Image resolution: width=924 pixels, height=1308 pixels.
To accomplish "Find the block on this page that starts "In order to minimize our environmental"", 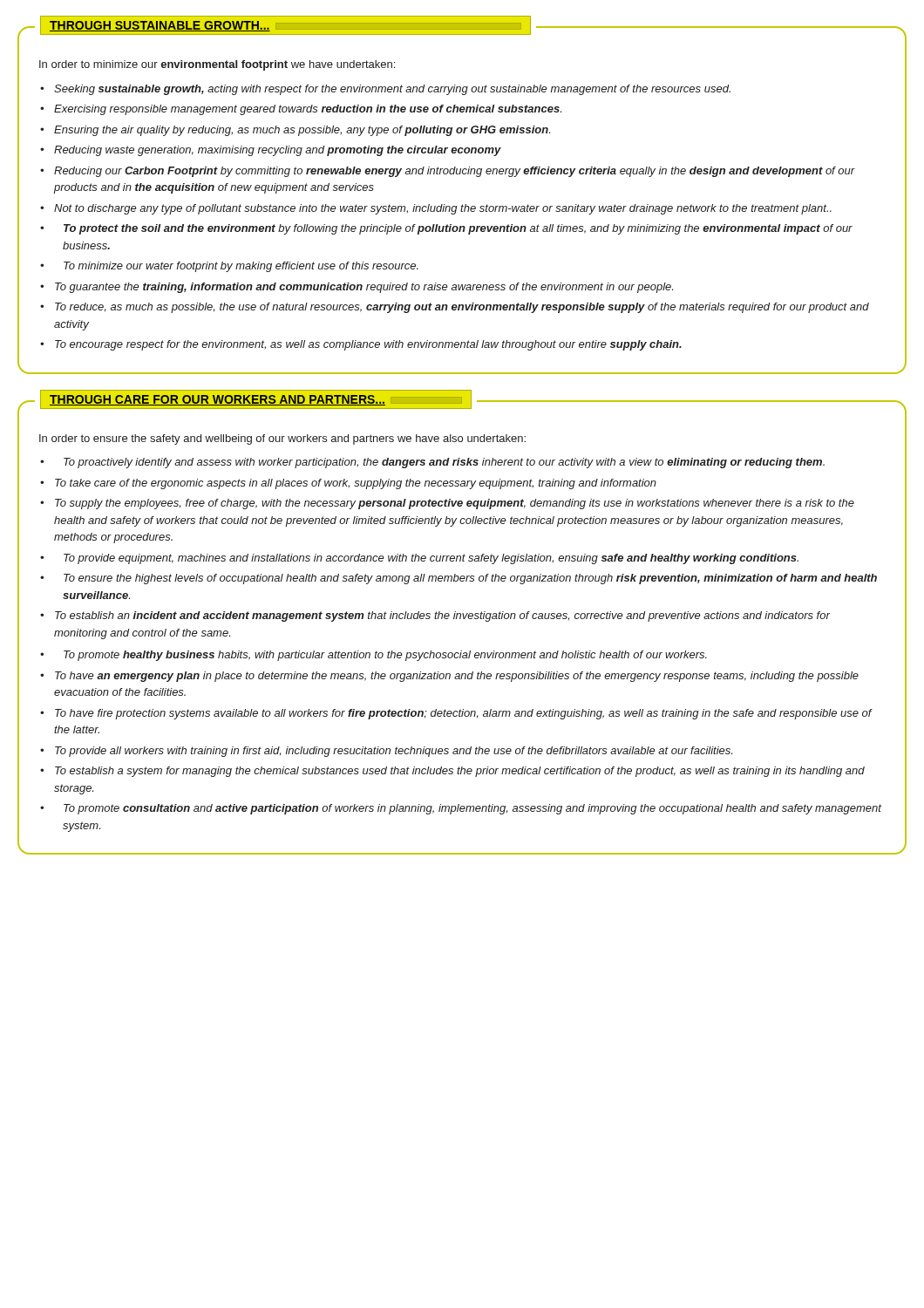I will [217, 64].
